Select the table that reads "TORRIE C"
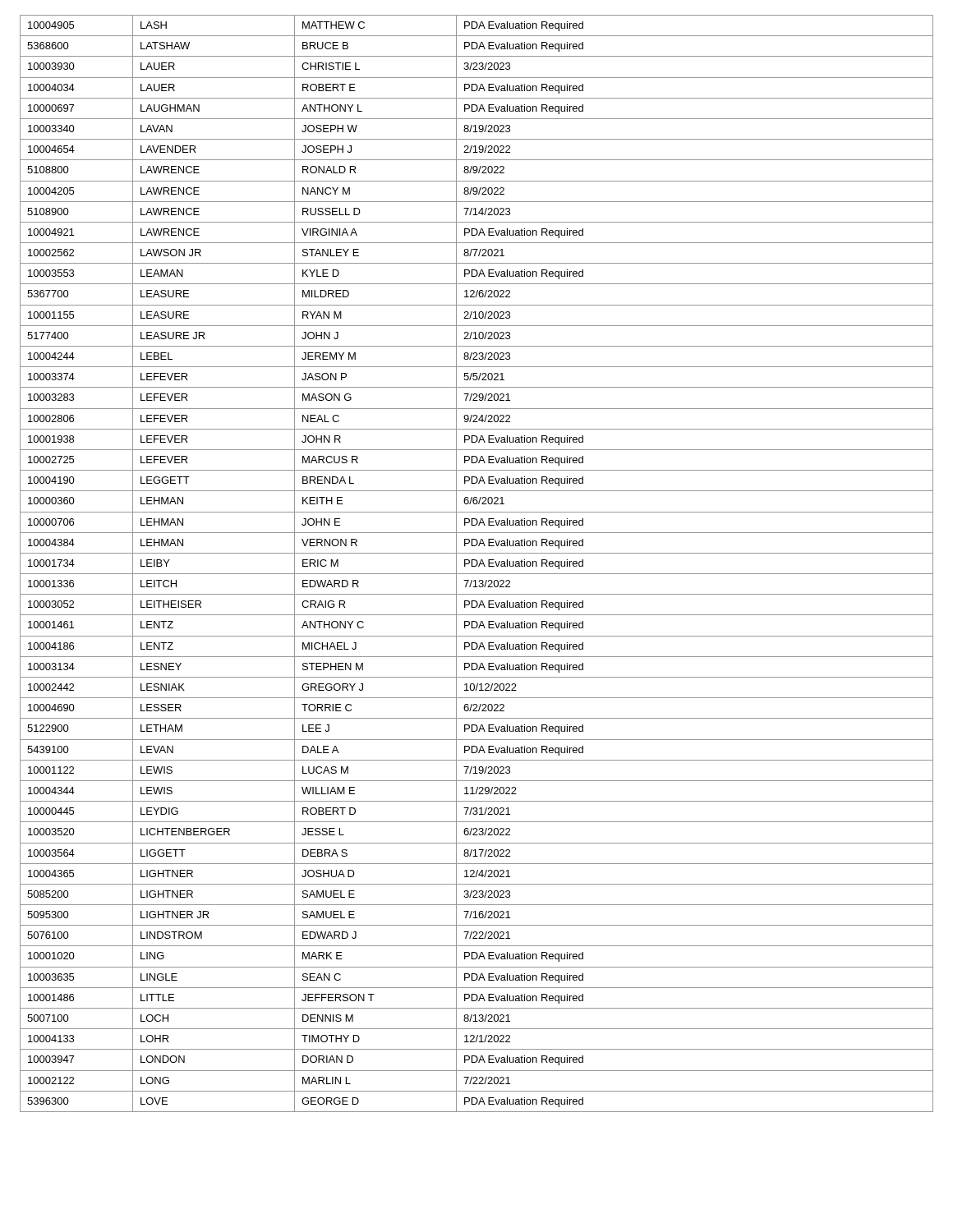Image resolution: width=953 pixels, height=1232 pixels. click(476, 563)
